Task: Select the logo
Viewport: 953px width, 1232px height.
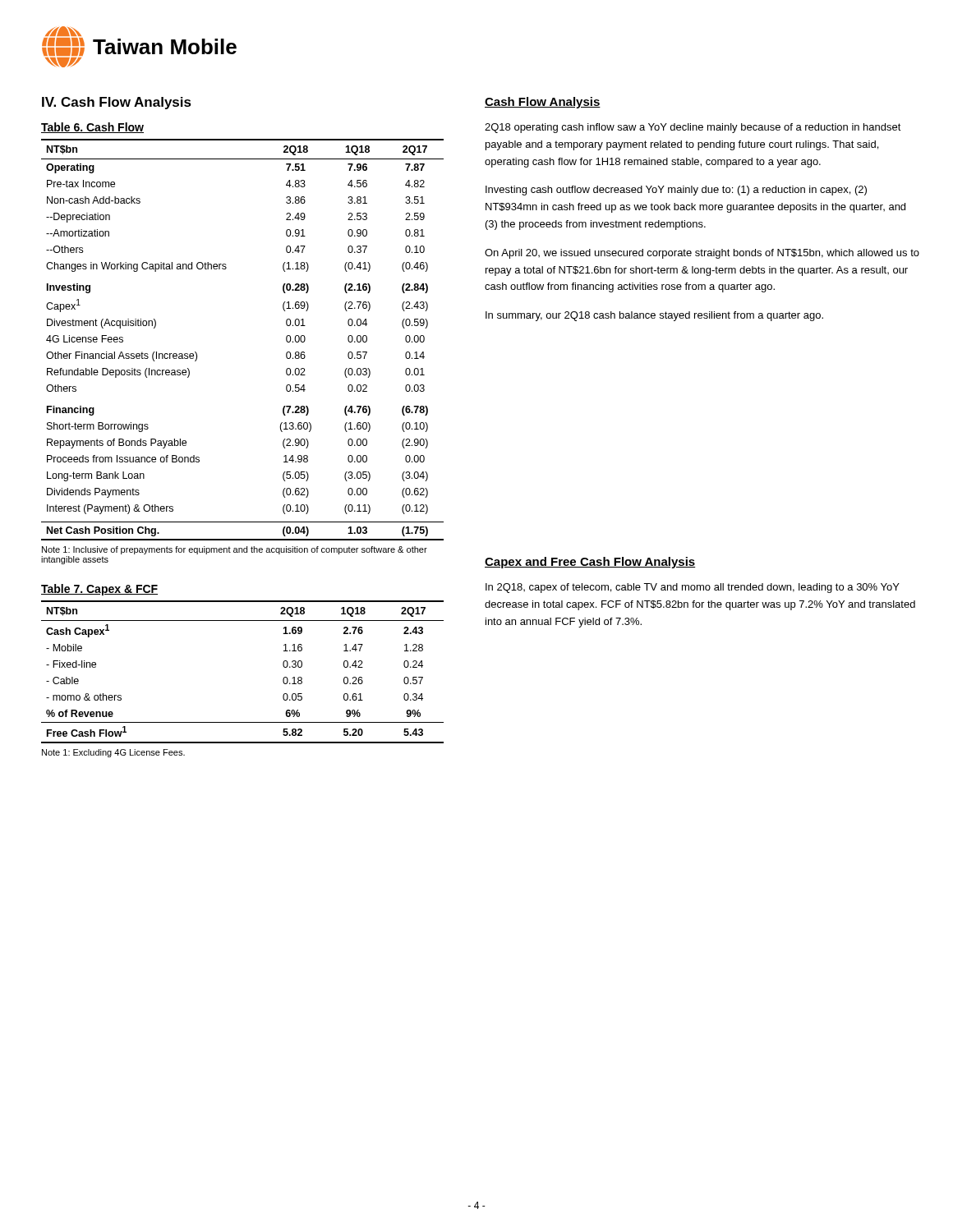Action: point(139,47)
